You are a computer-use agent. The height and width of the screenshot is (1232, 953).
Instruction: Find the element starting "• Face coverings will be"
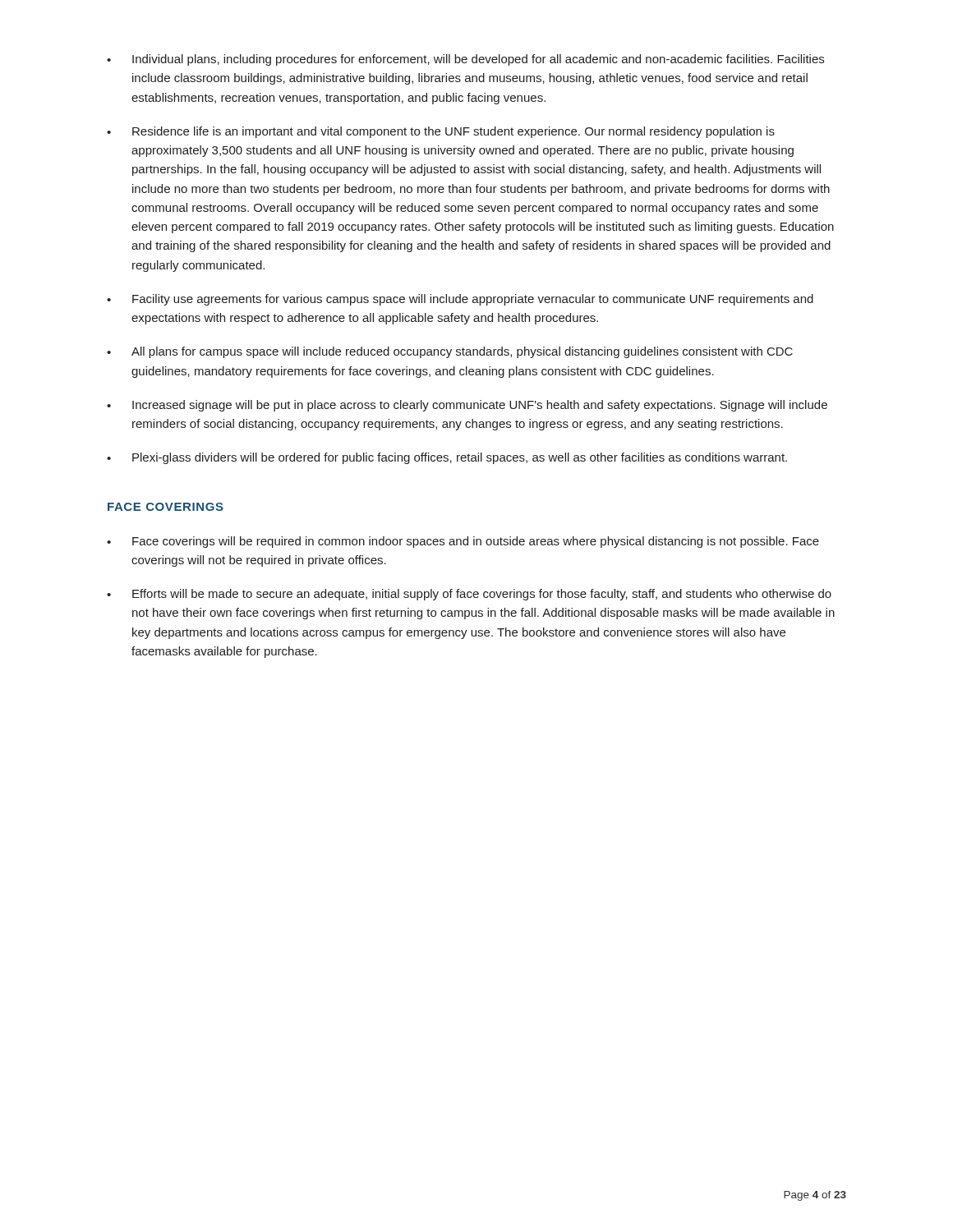(476, 550)
